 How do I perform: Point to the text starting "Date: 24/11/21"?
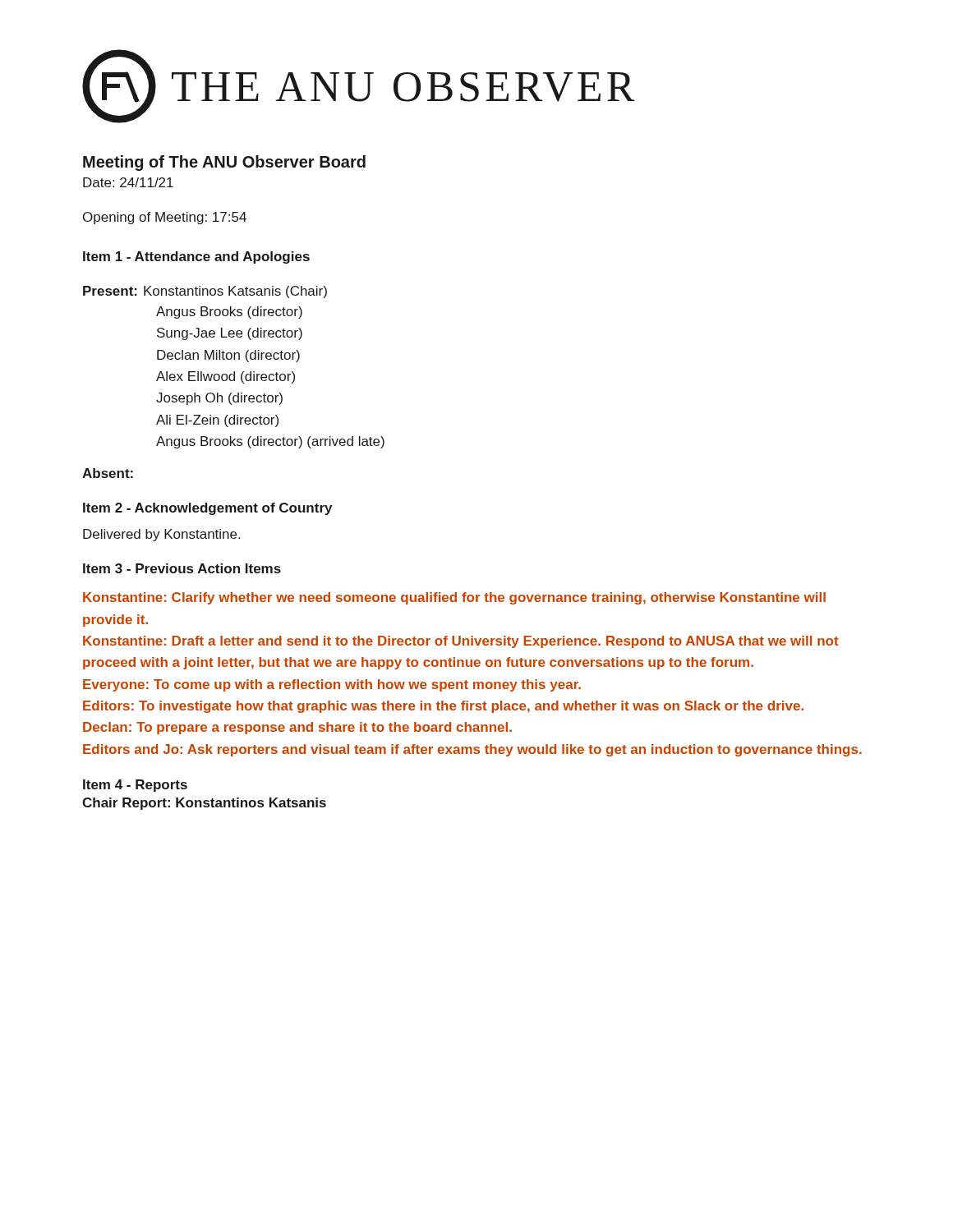click(128, 183)
